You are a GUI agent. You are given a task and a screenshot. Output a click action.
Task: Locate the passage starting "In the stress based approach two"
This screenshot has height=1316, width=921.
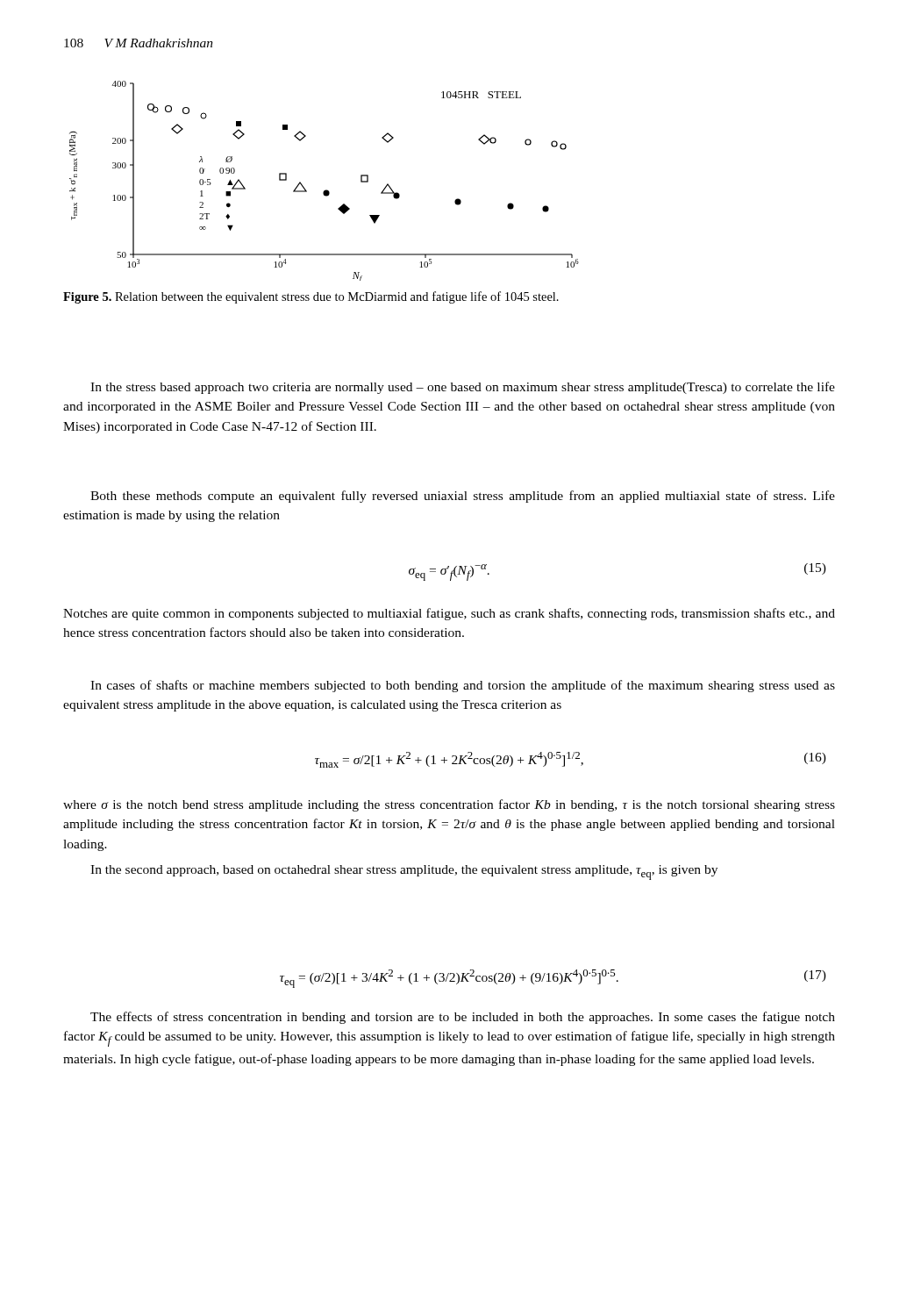click(x=449, y=407)
